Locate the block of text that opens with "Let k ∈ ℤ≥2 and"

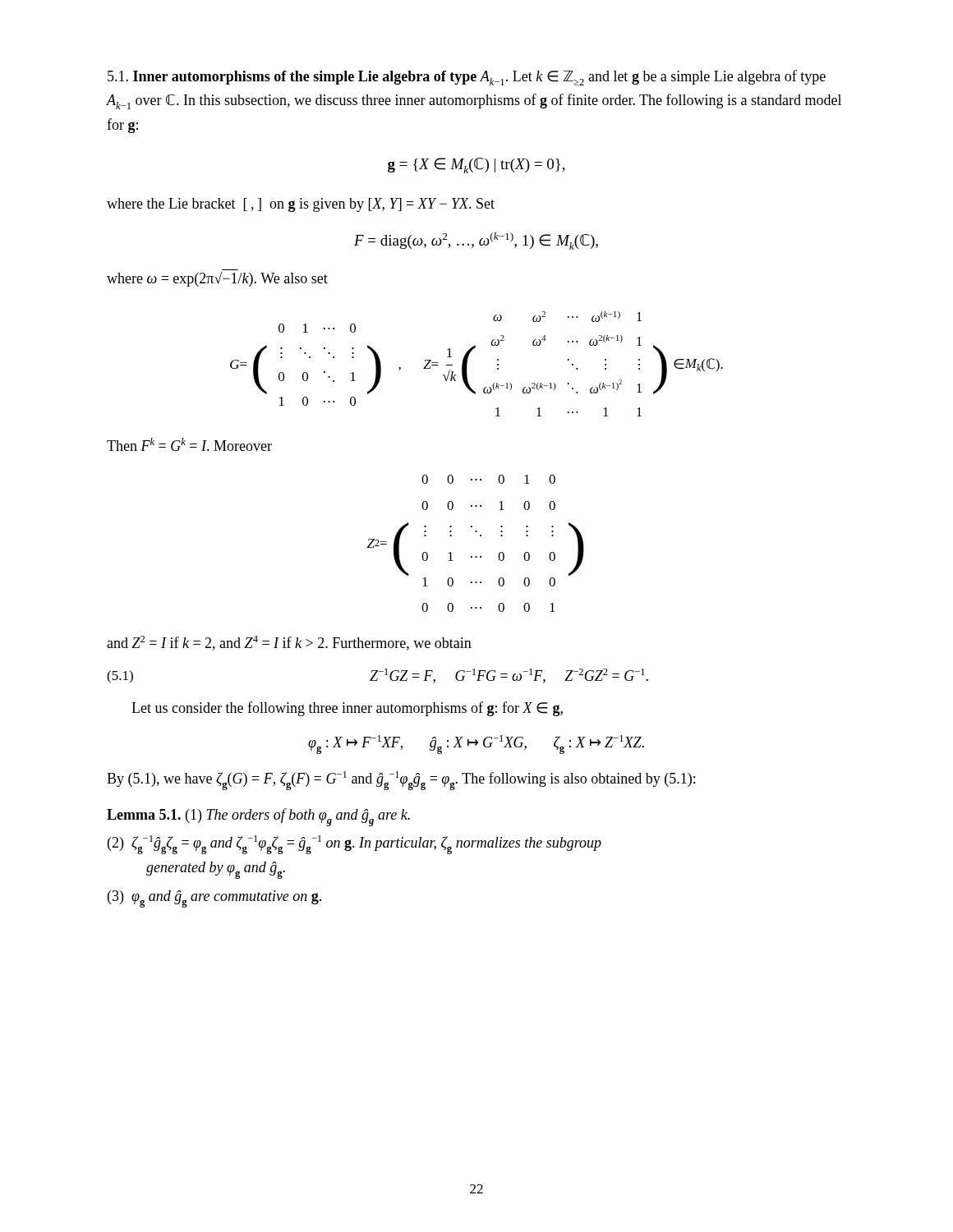[474, 101]
